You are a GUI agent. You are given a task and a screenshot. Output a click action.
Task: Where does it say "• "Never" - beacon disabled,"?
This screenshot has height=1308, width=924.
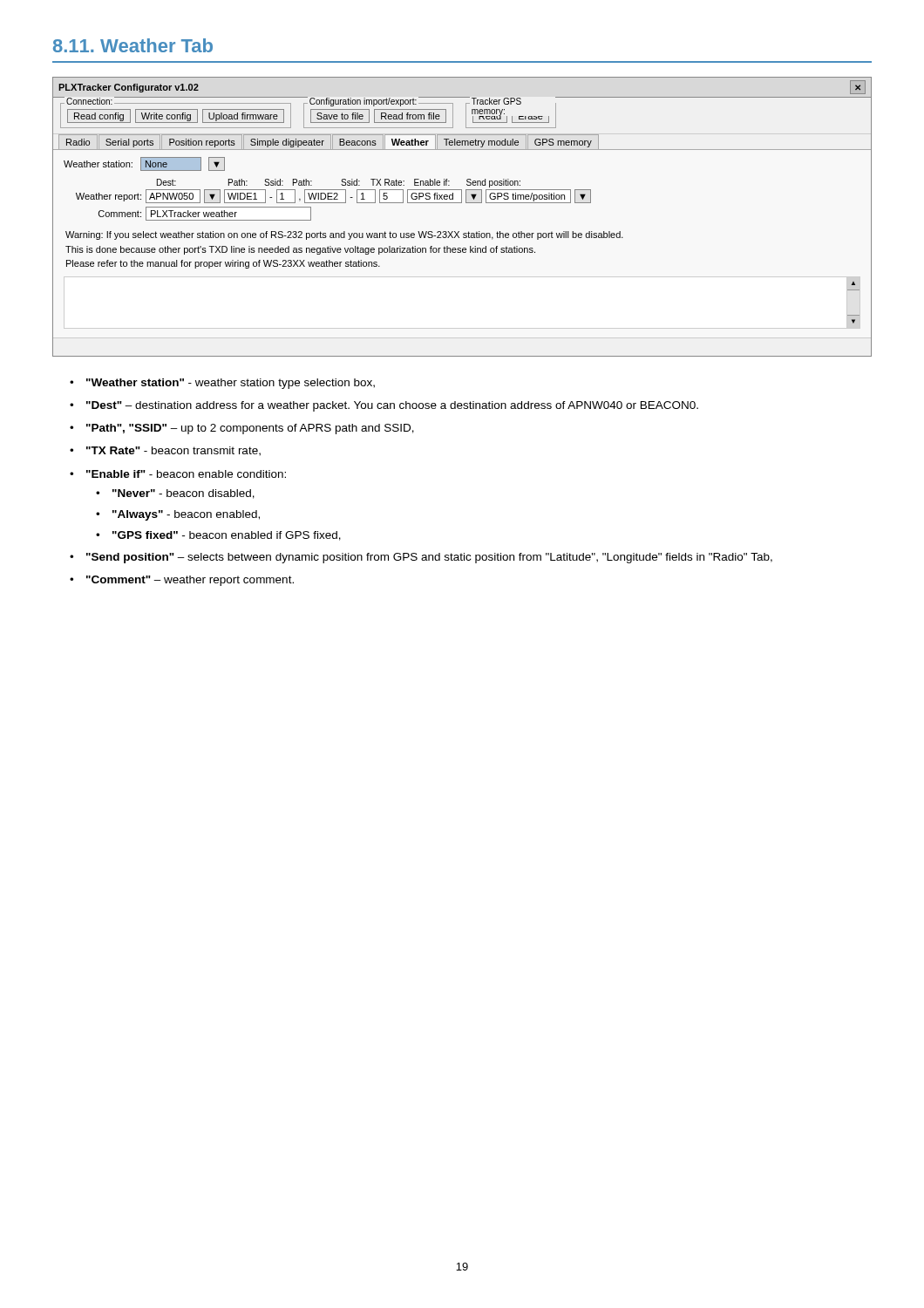tap(175, 493)
